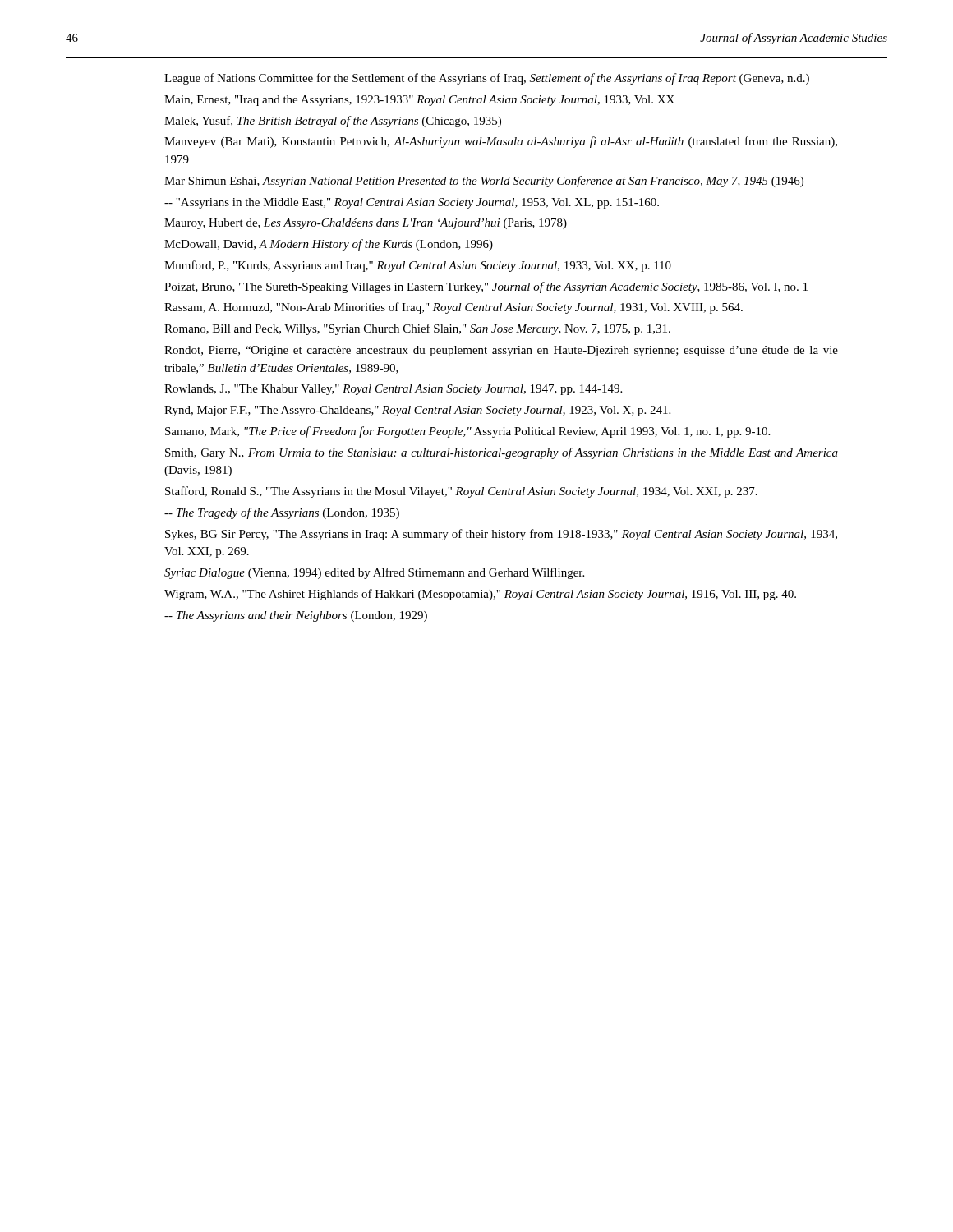Point to the block beginning ""Assyrians in the Middle East," Royal Central"
This screenshot has height=1232, width=953.
pyautogui.click(x=412, y=202)
